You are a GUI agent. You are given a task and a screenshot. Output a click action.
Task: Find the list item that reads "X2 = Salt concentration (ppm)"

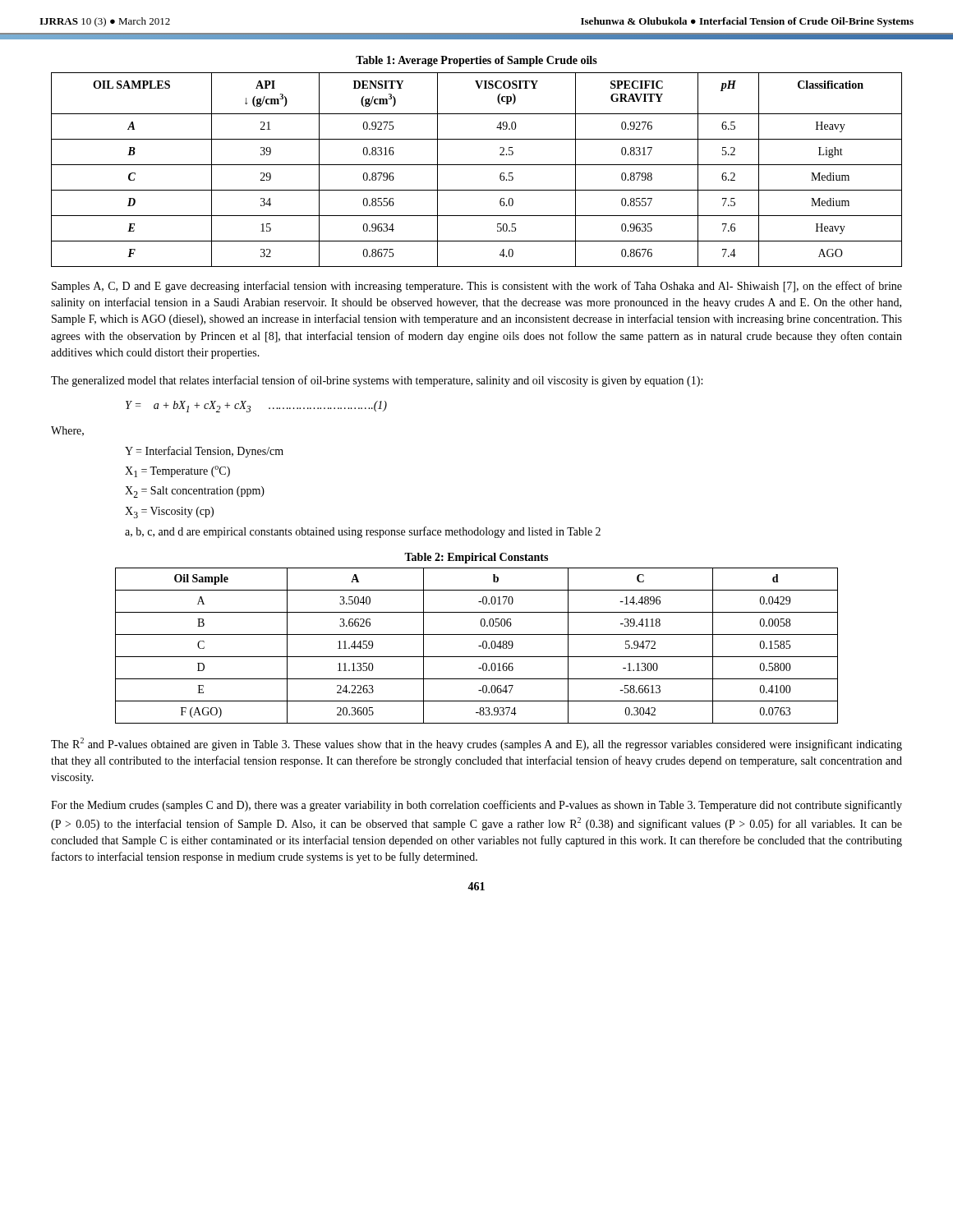(195, 493)
